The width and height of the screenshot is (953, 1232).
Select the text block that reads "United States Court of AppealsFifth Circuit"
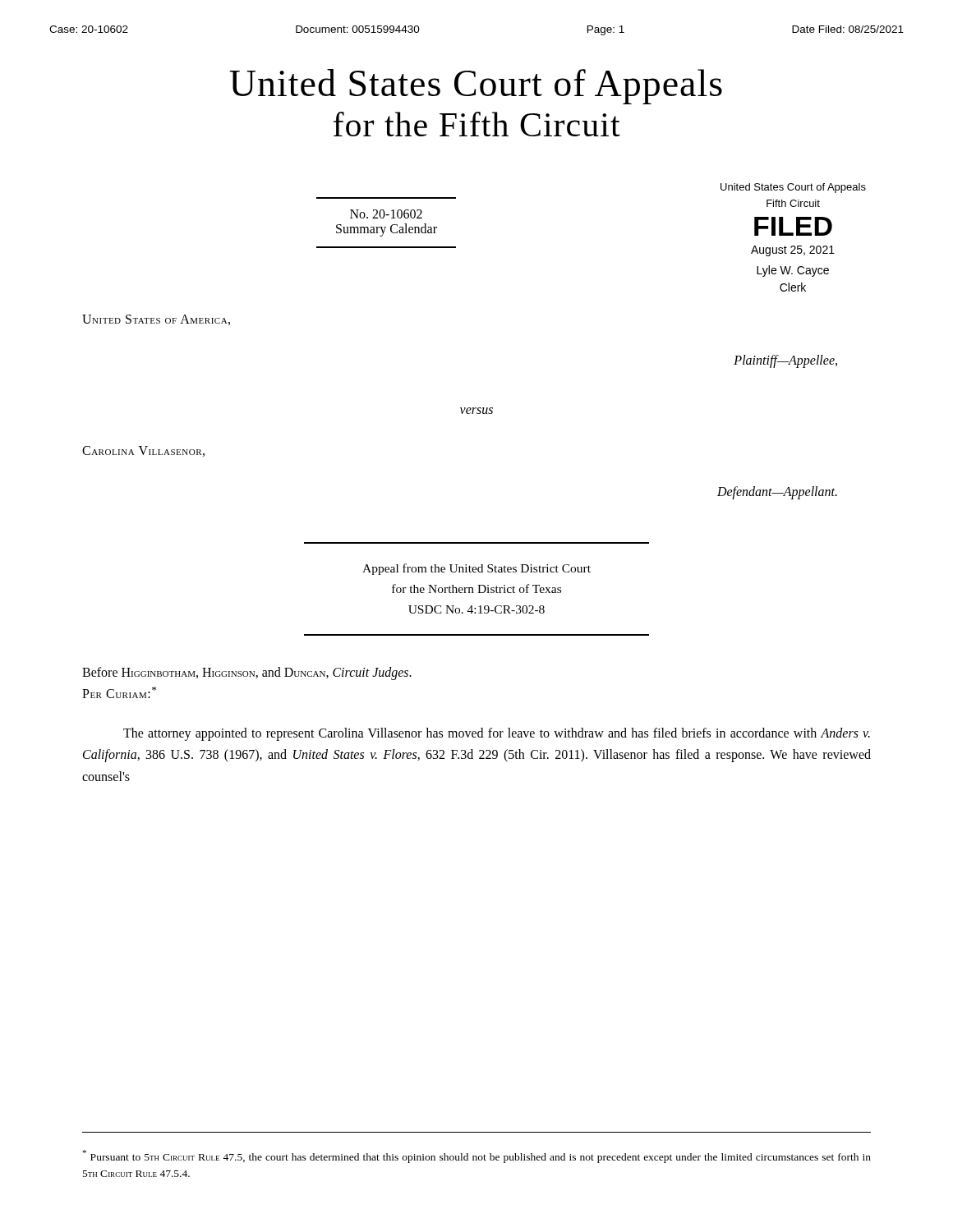[793, 238]
